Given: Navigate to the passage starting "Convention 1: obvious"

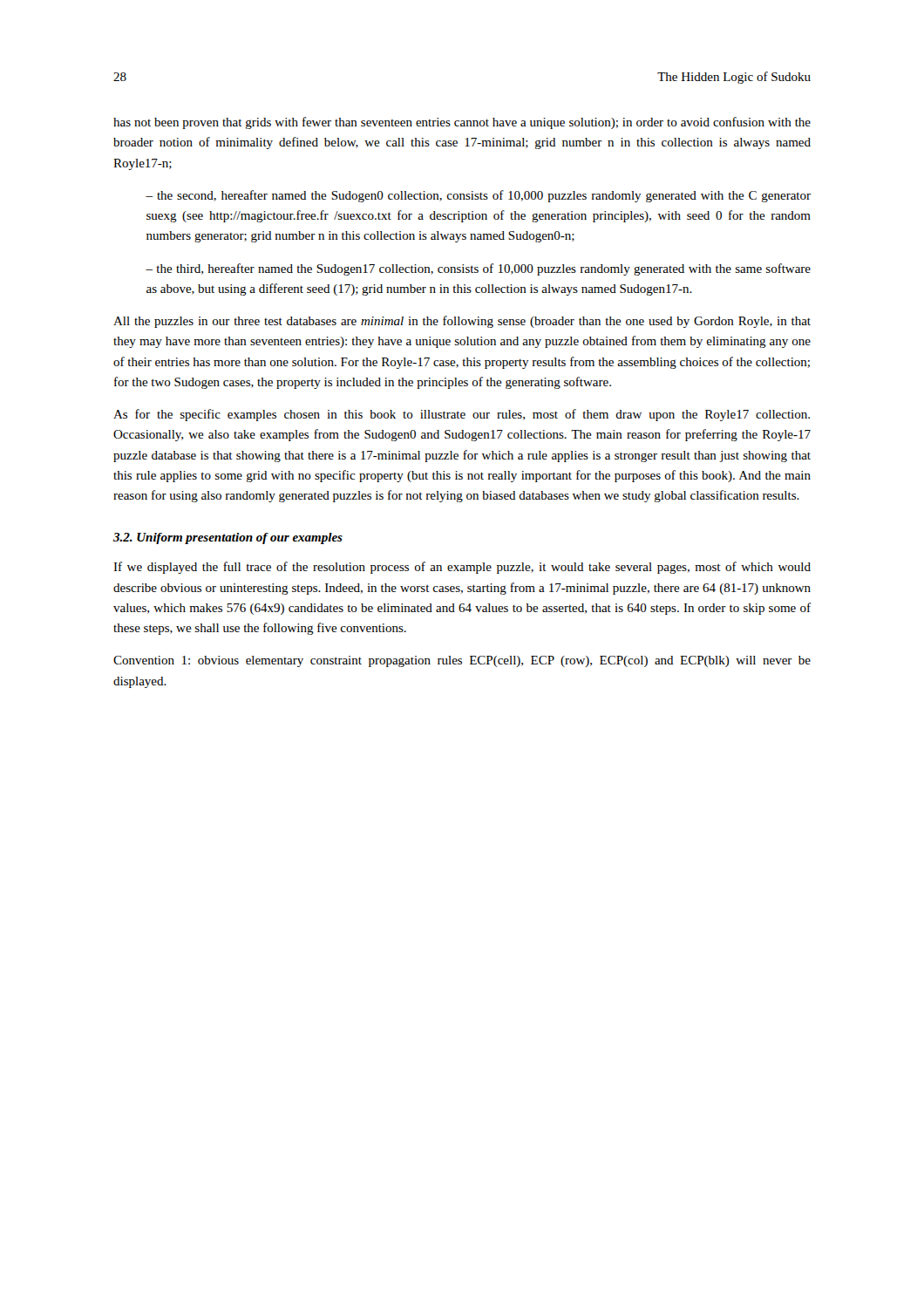Looking at the screenshot, I should (x=462, y=671).
